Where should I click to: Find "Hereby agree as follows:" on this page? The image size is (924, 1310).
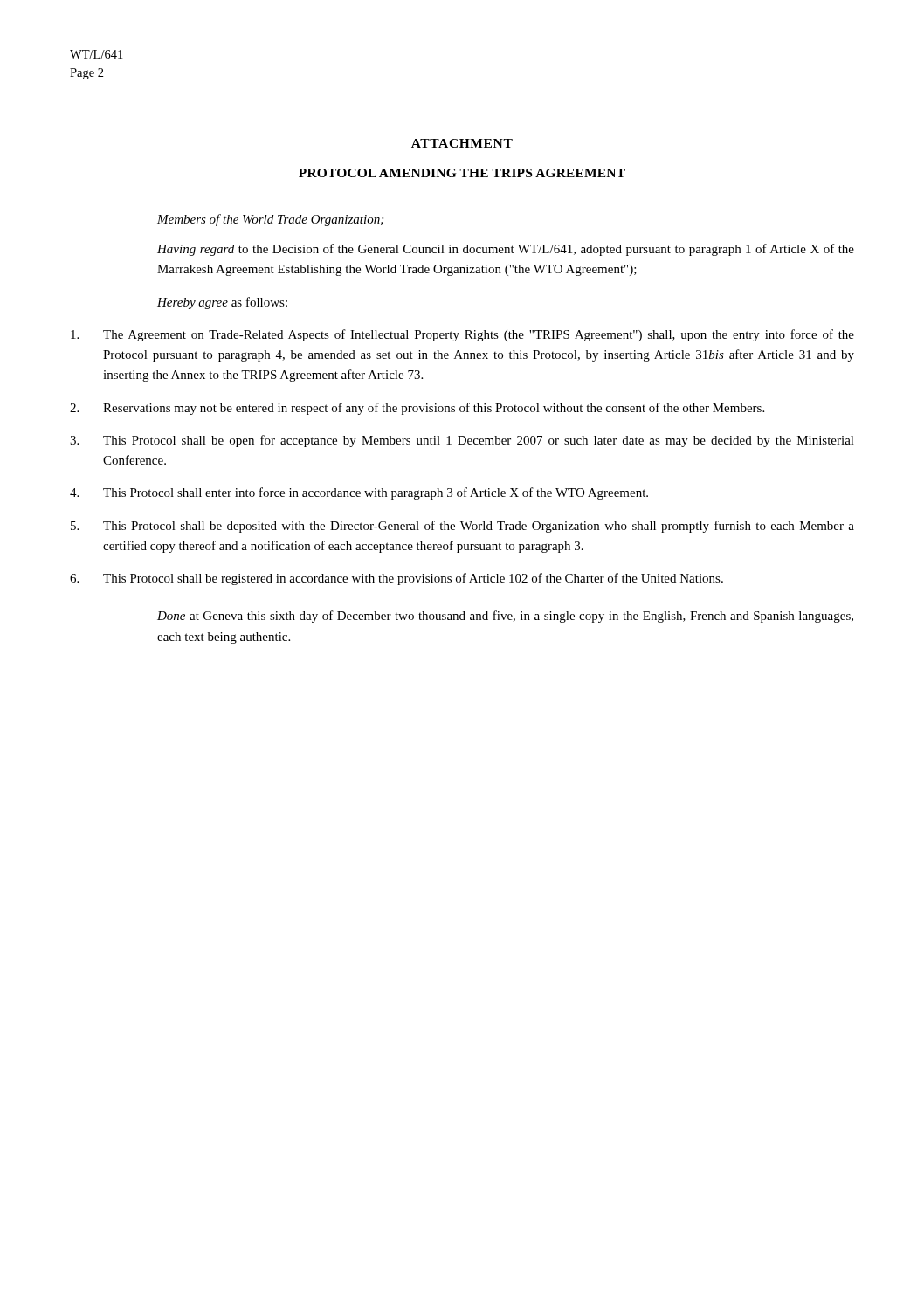pos(223,302)
